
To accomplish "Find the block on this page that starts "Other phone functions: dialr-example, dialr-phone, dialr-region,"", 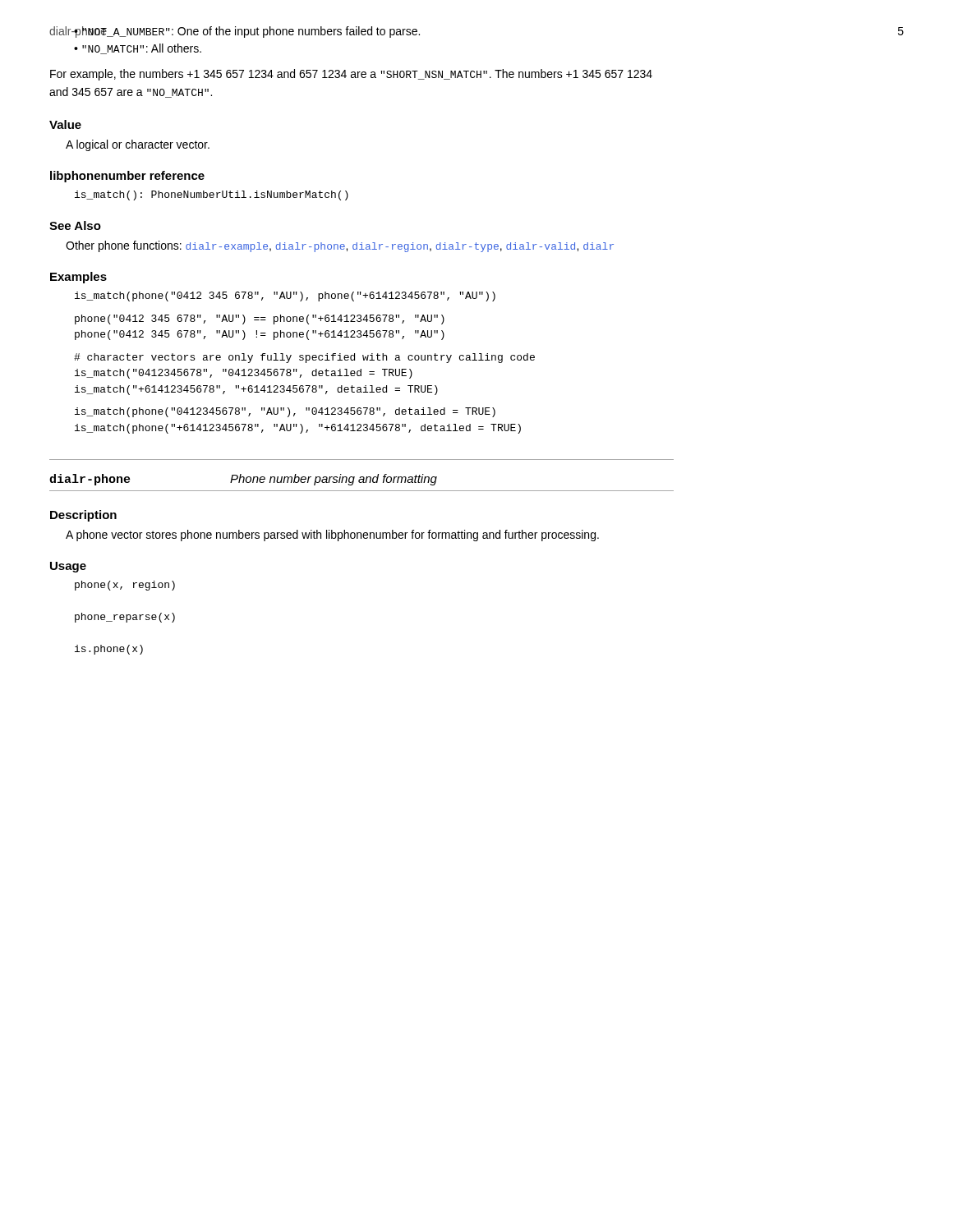I will 340,246.
